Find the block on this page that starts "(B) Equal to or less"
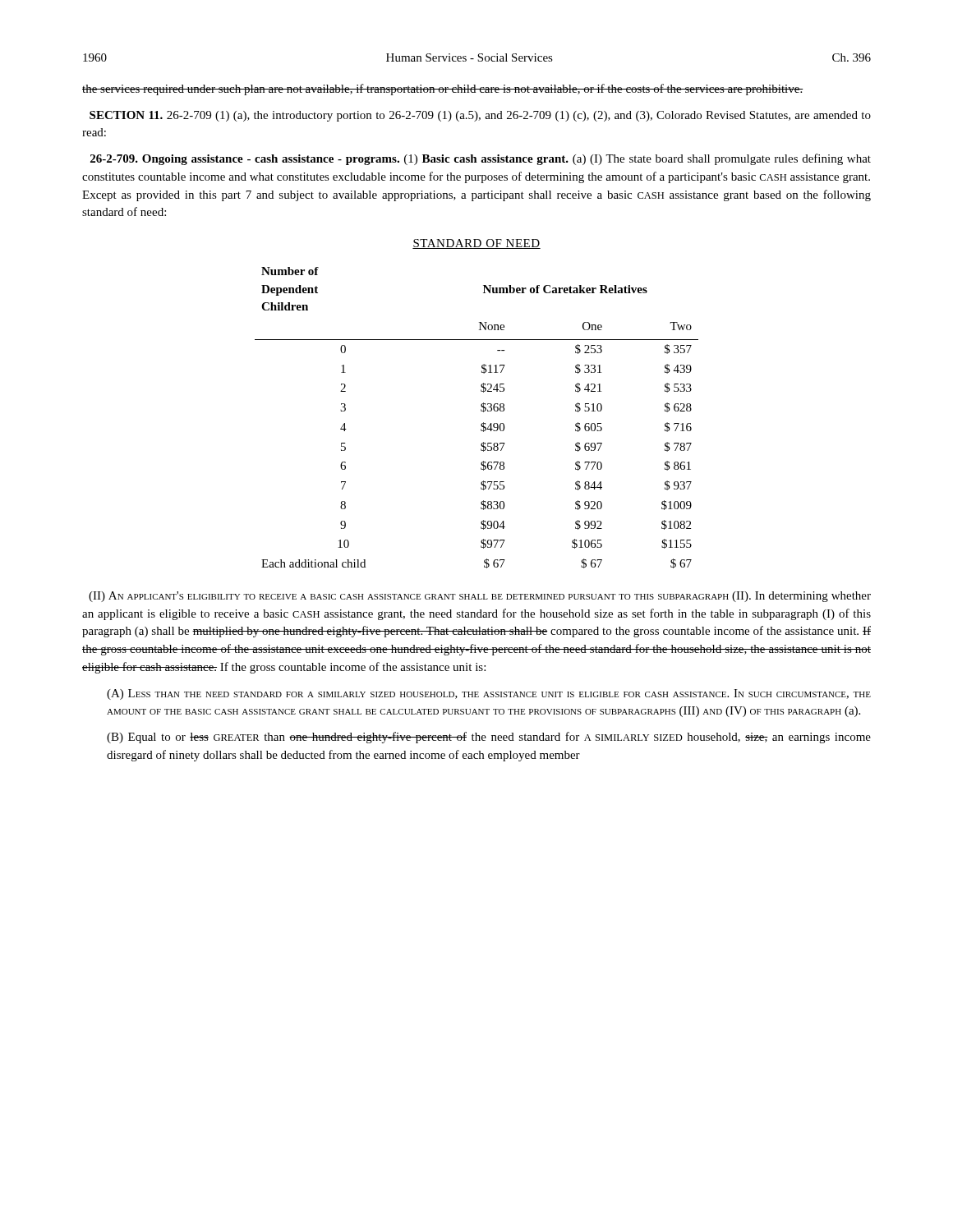Image resolution: width=953 pixels, height=1232 pixels. 489,746
